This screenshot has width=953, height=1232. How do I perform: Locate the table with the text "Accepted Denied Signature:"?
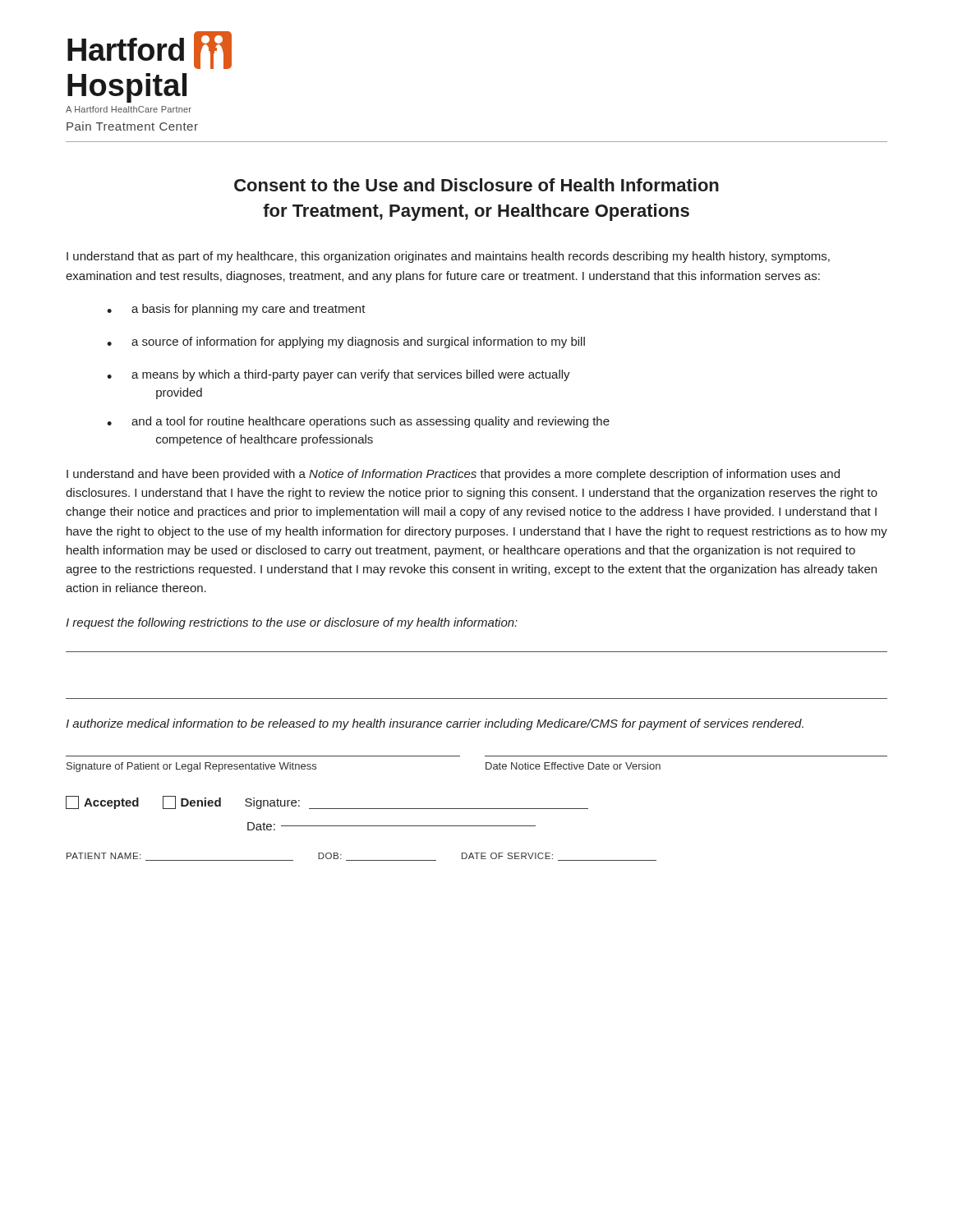[x=476, y=802]
